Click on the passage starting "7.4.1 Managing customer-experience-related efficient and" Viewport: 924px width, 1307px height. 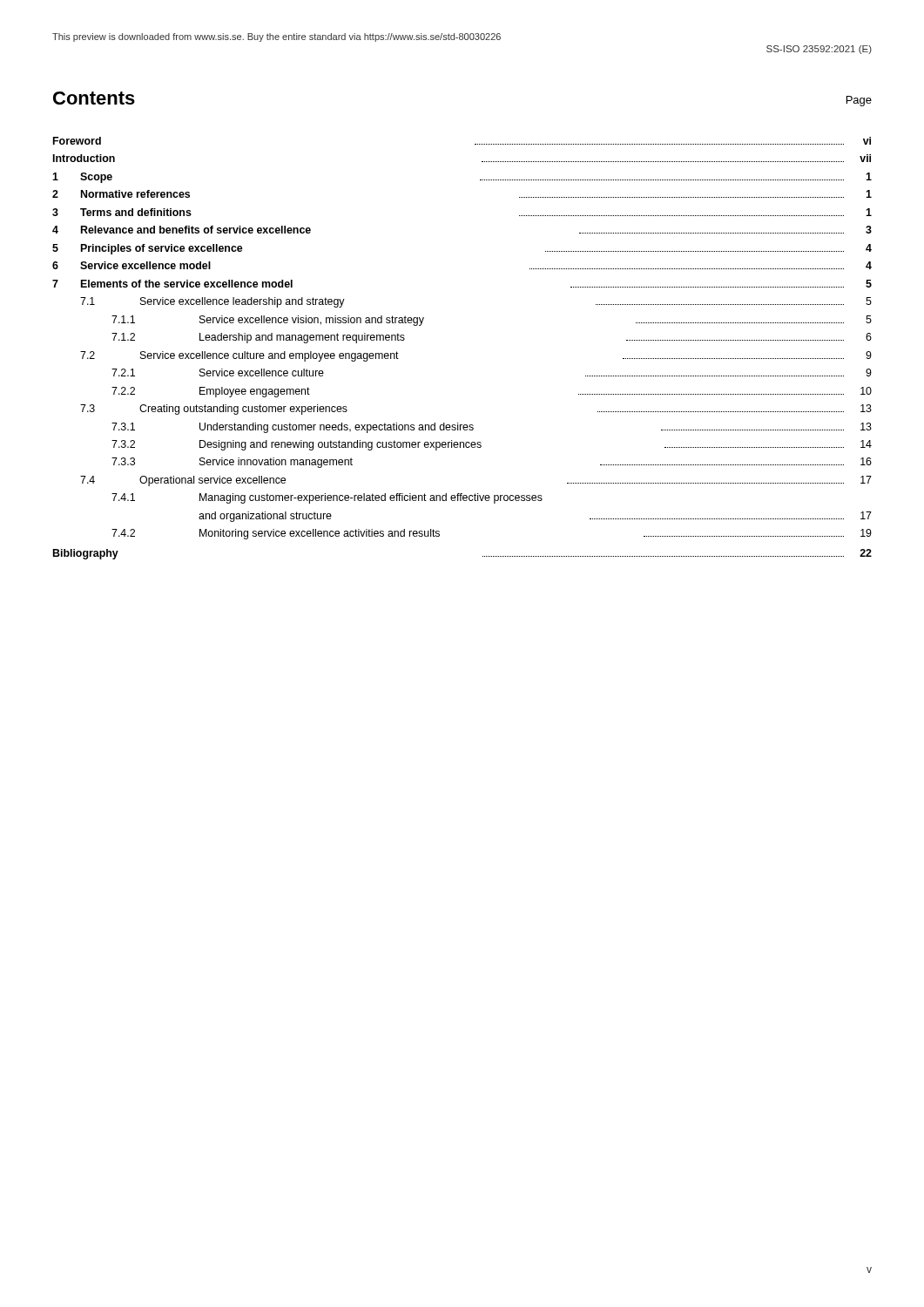[492, 507]
